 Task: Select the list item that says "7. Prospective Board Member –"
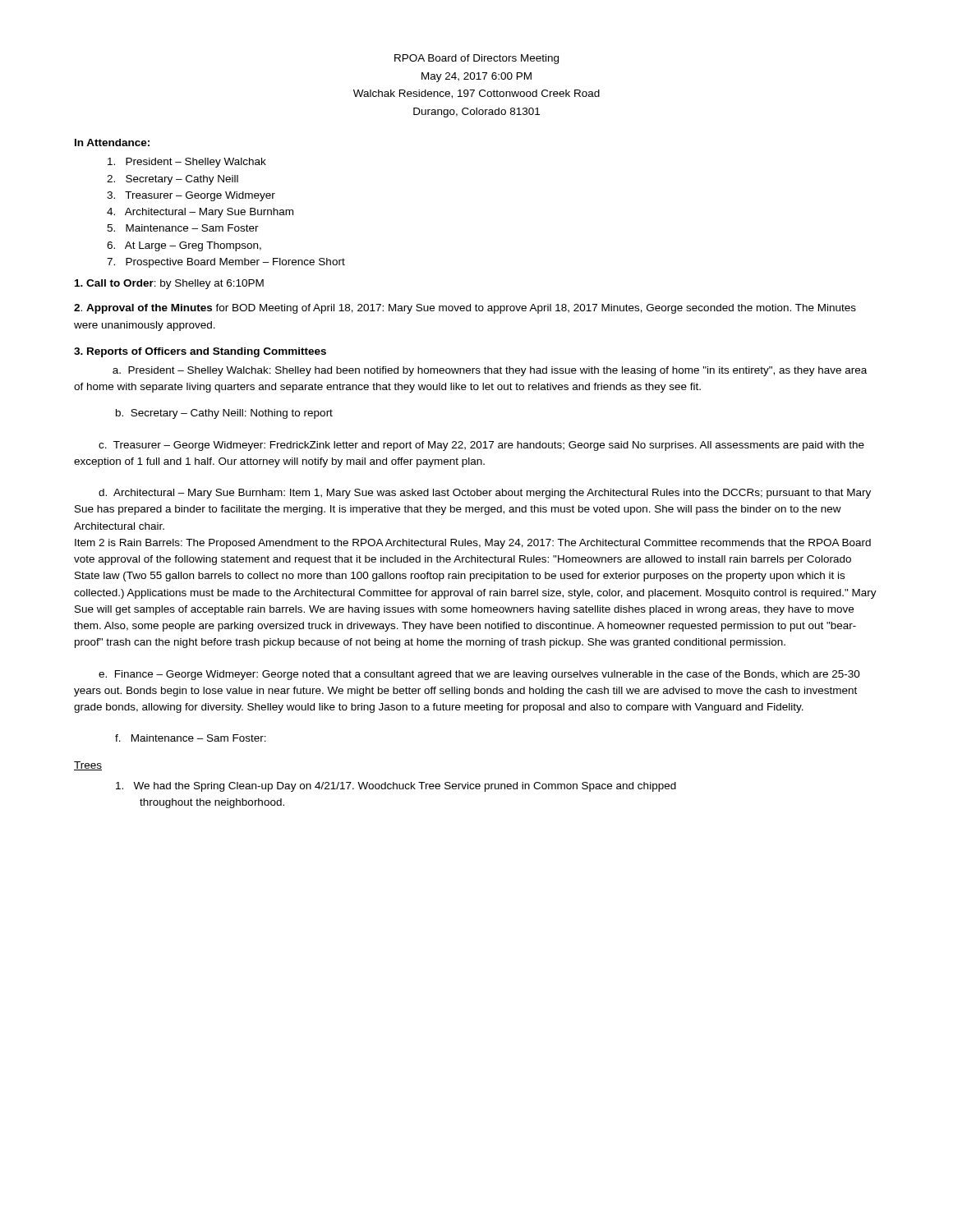226,261
